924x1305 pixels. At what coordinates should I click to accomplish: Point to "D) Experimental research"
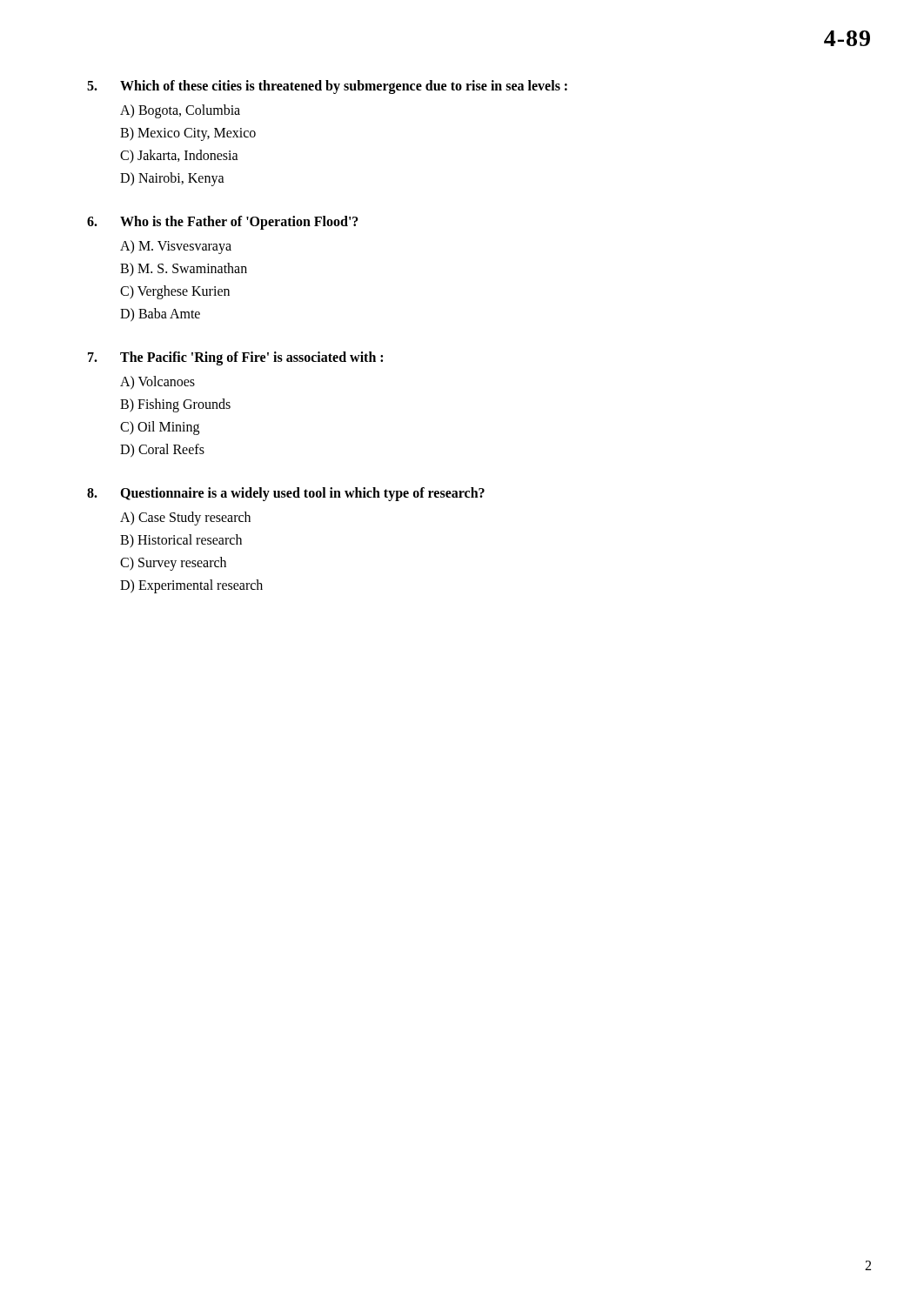(x=192, y=585)
